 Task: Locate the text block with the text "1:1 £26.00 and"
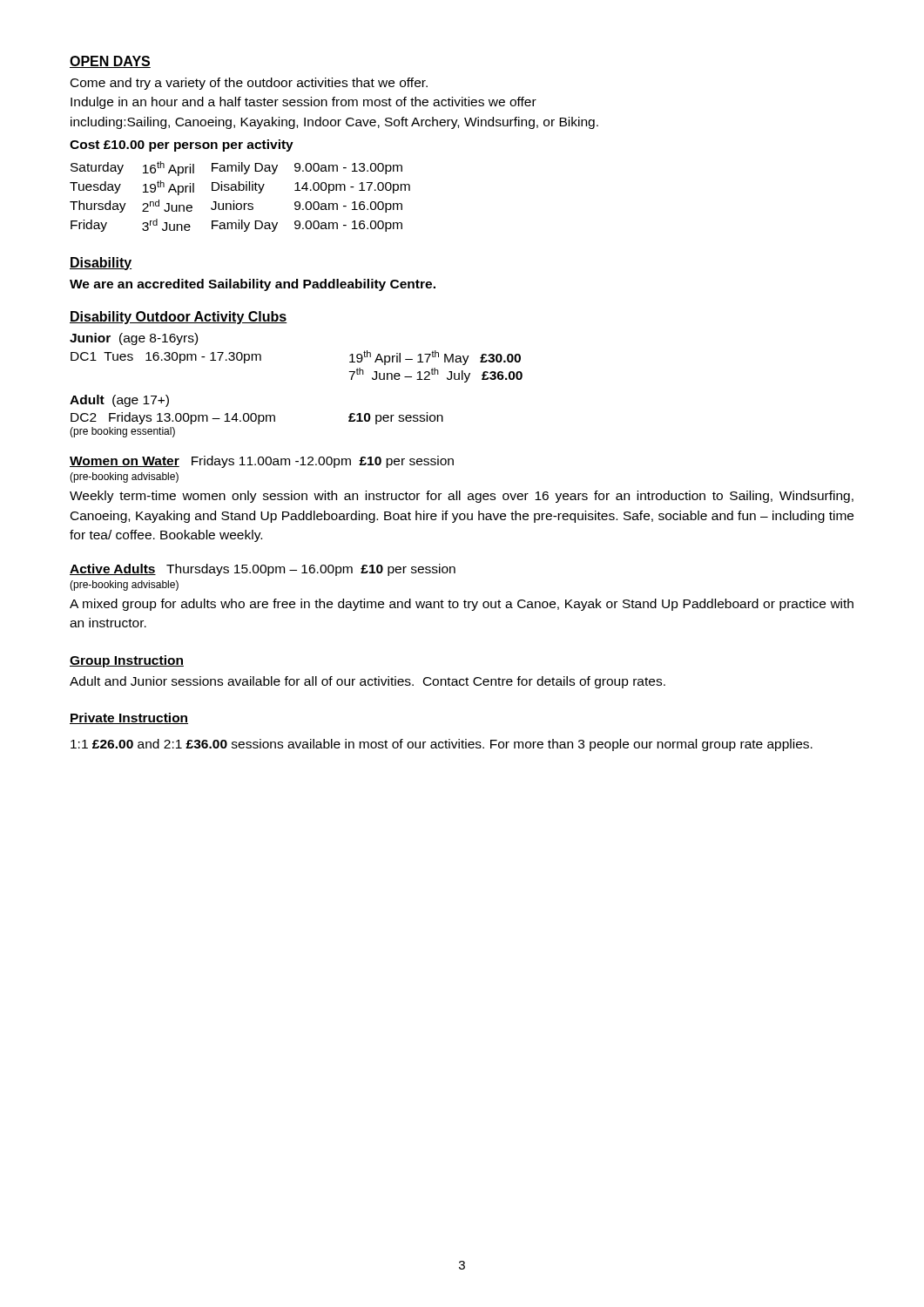click(441, 744)
